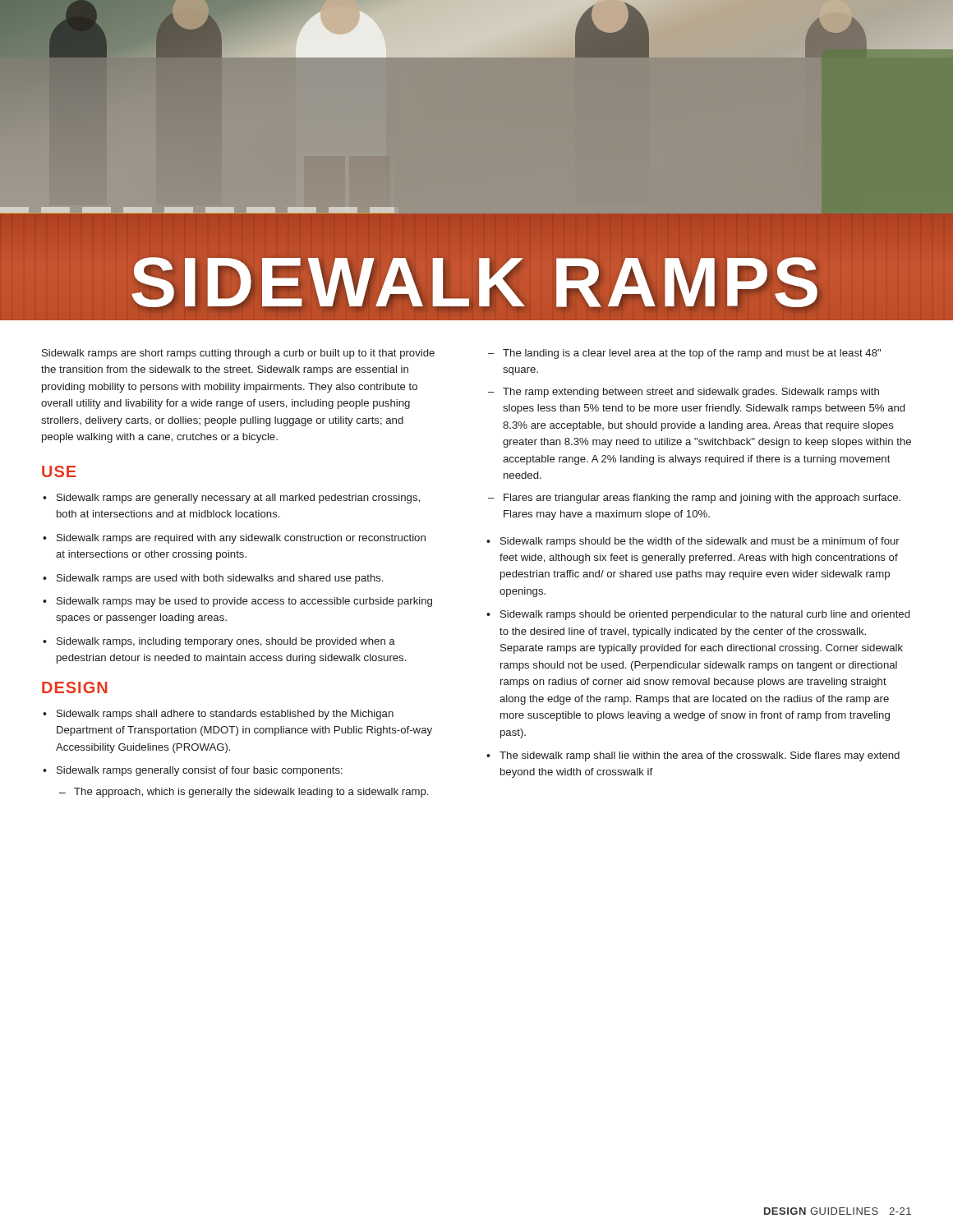Locate the list item that reads "Sidewalk ramps may"
953x1232 pixels.
tap(244, 609)
